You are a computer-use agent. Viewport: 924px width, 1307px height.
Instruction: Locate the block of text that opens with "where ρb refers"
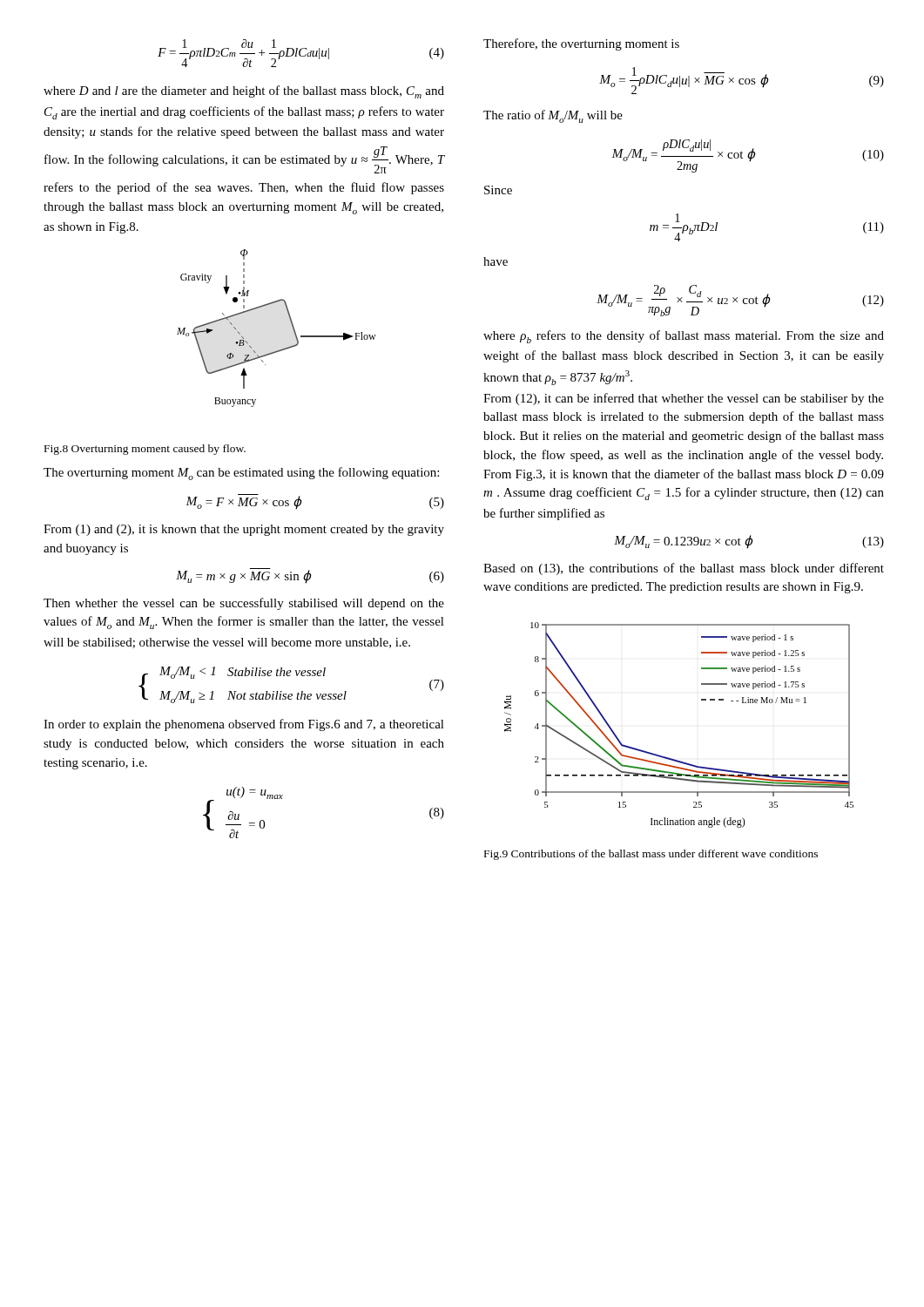[x=684, y=424]
